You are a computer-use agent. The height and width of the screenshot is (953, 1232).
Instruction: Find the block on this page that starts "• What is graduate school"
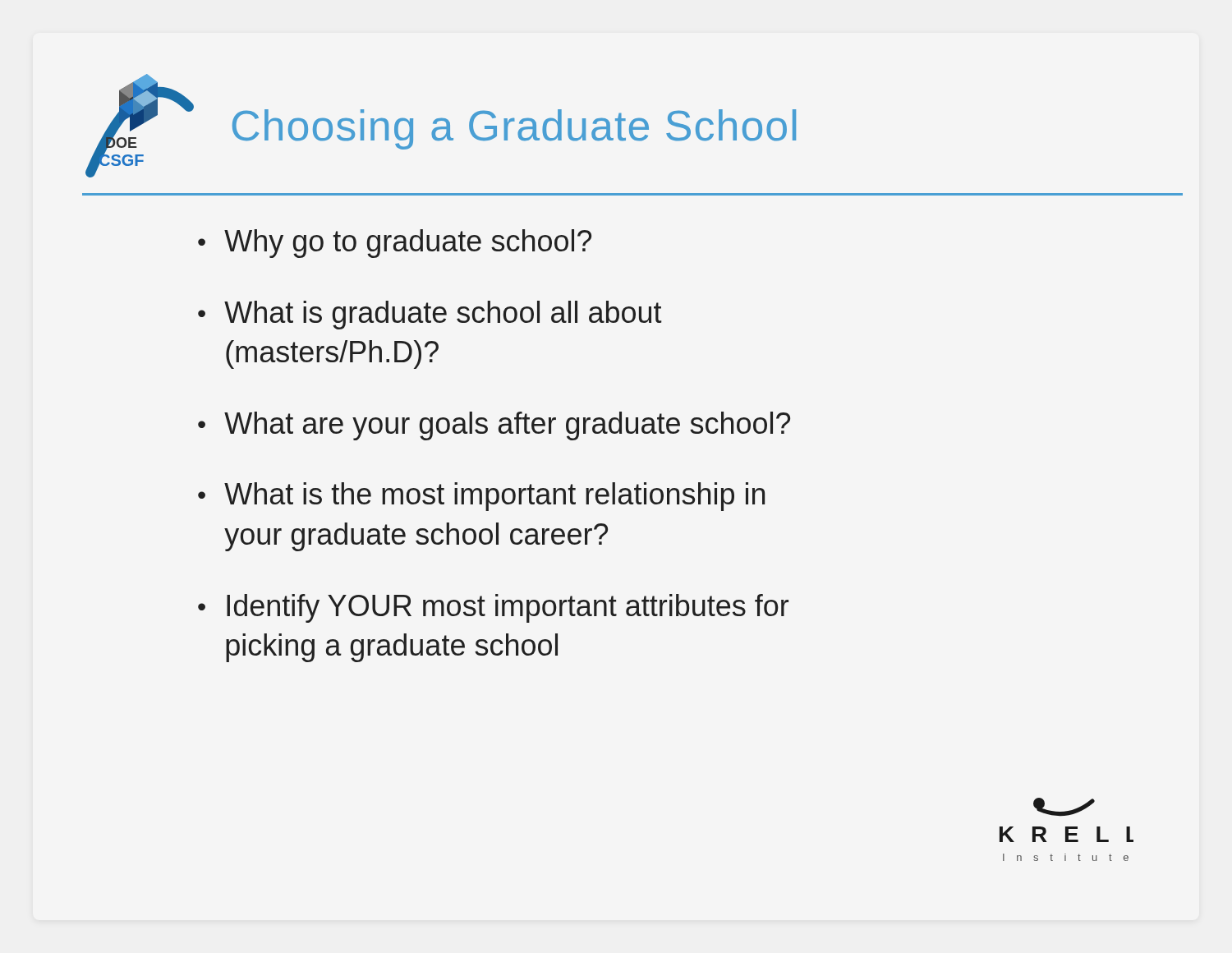point(429,333)
